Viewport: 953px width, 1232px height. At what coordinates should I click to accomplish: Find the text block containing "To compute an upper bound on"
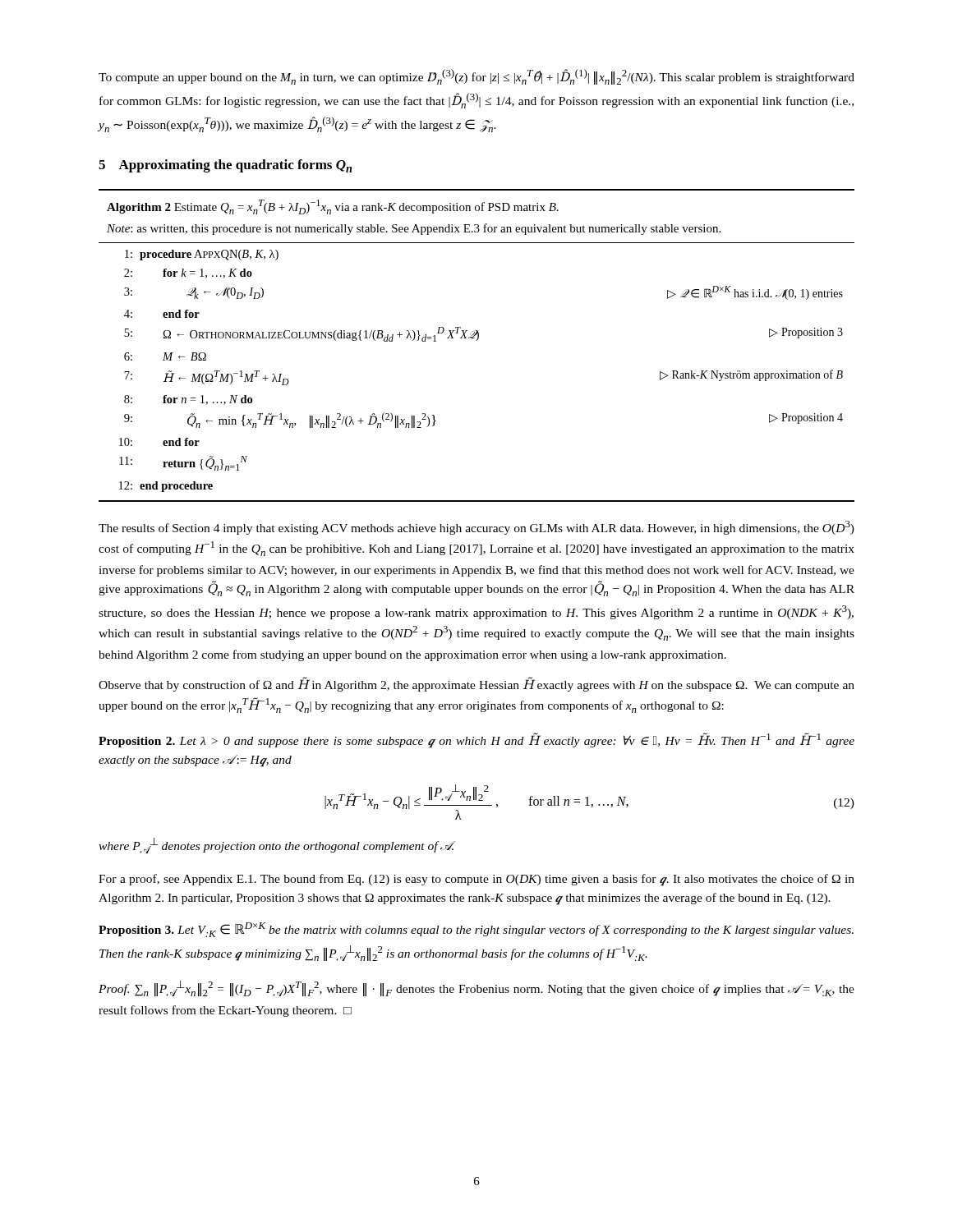(476, 101)
